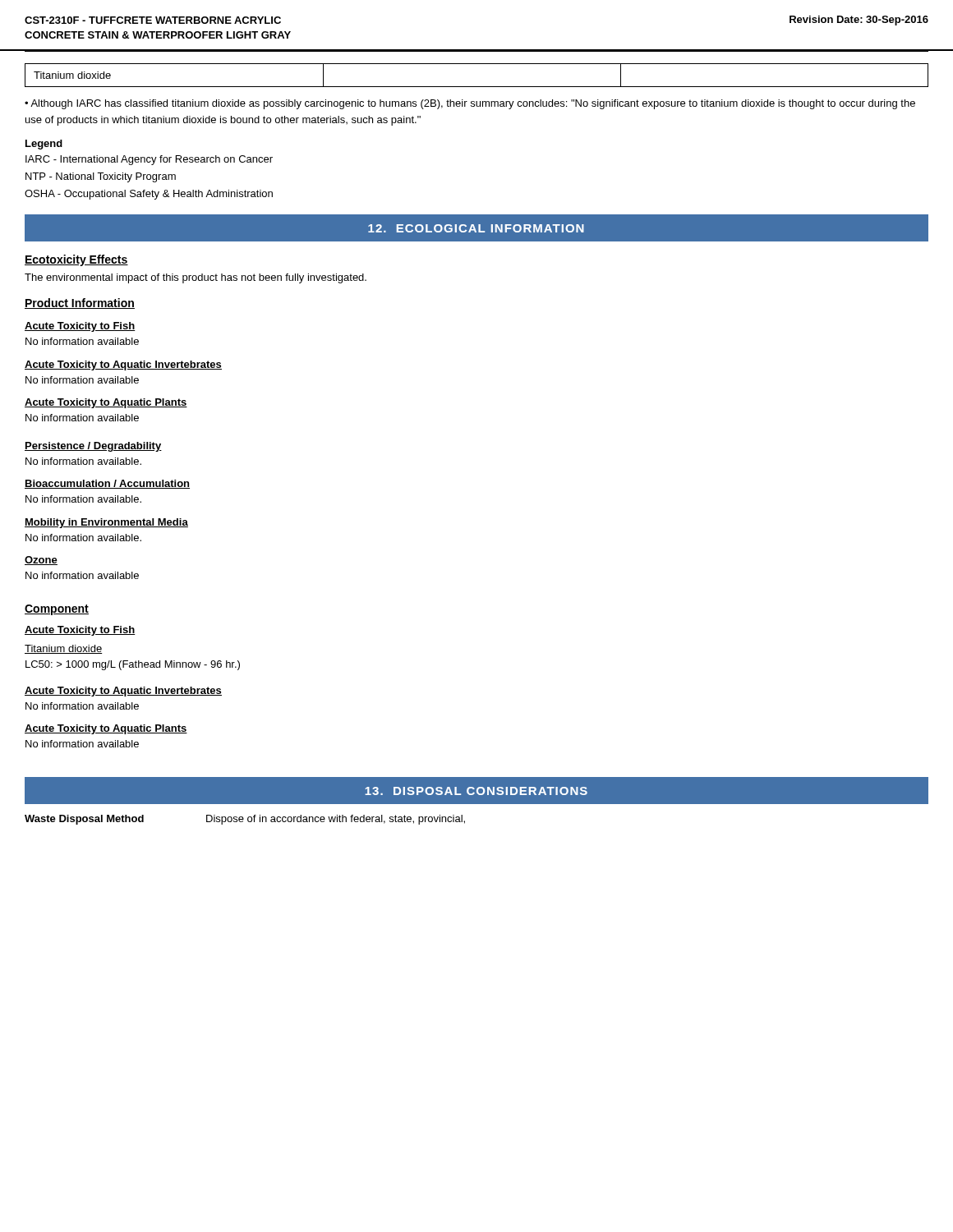The image size is (953, 1232).
Task: Find the table that mentions "Titanium dioxide"
Action: [476, 75]
